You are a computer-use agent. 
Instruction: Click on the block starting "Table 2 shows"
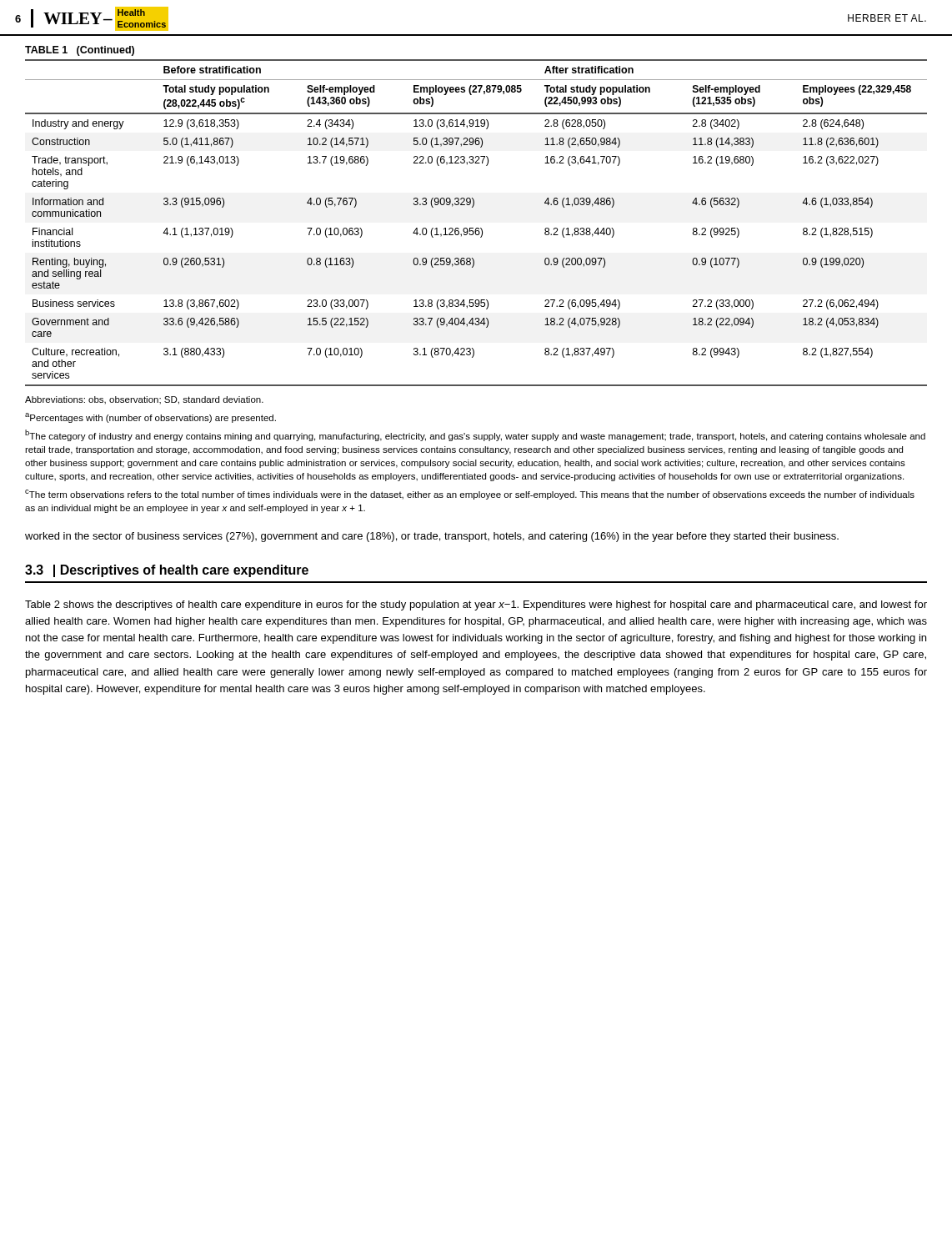[x=476, y=646]
